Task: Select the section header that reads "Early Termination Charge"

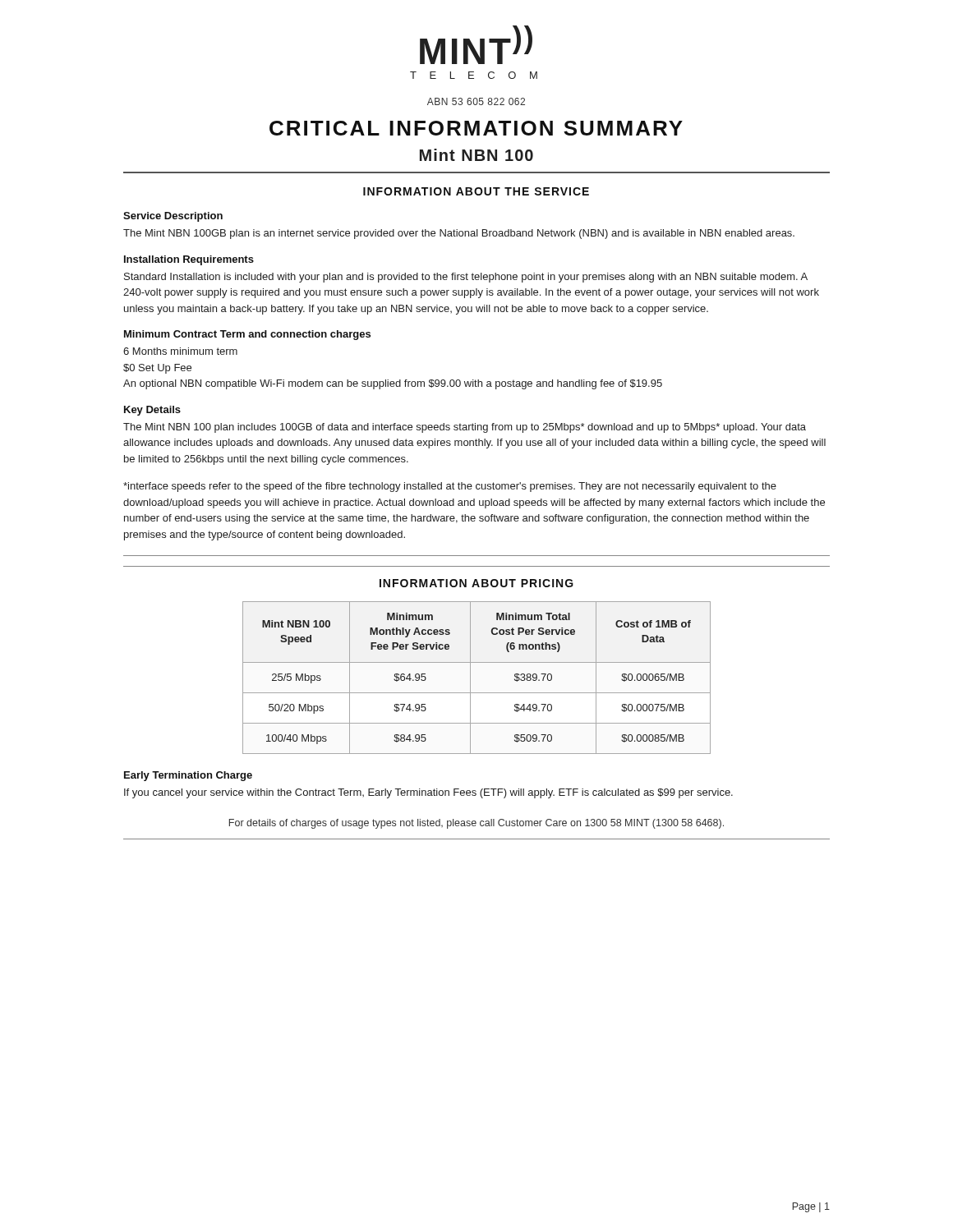Action: [188, 775]
